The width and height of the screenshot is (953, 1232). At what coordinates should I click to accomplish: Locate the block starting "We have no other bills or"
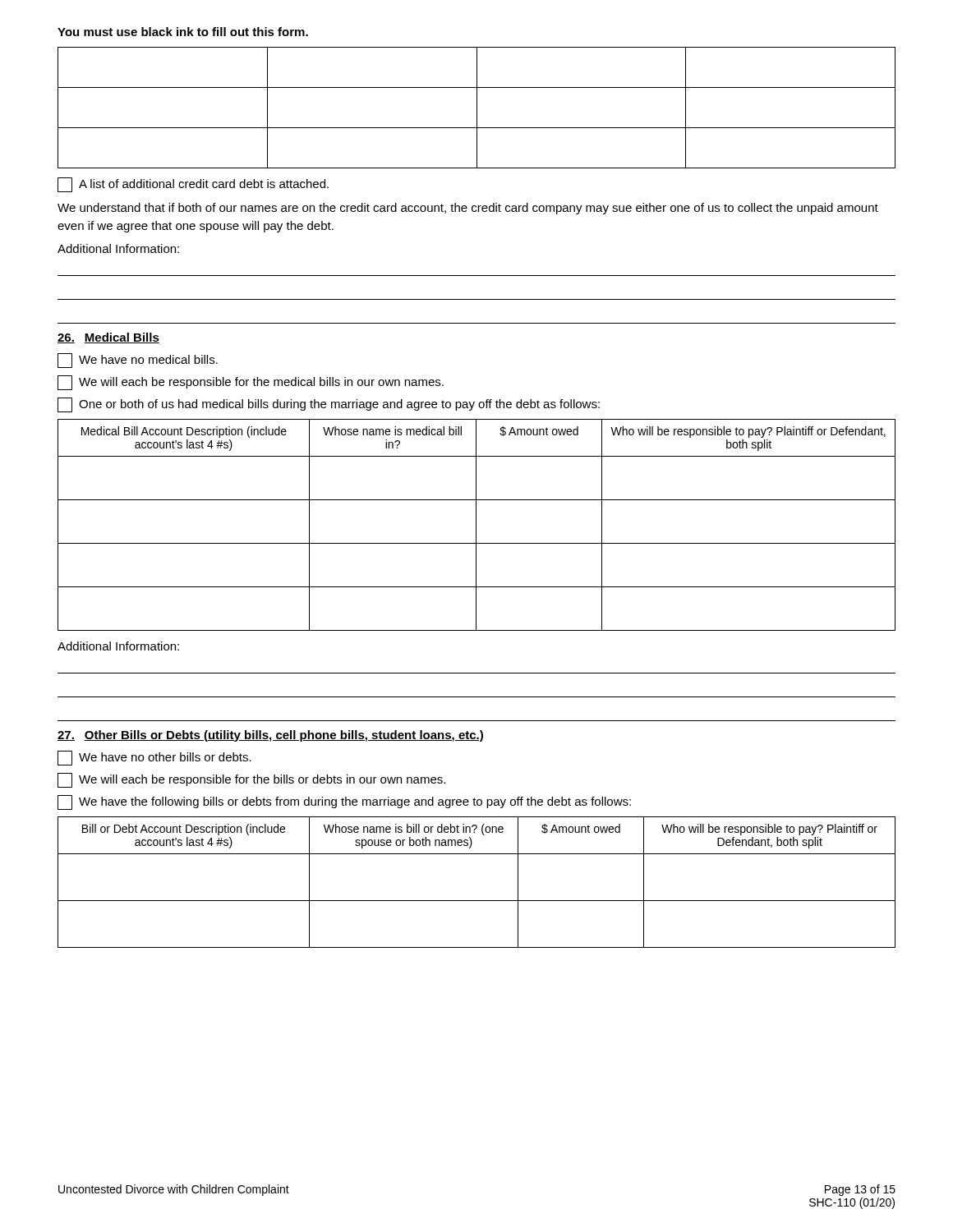[x=155, y=757]
